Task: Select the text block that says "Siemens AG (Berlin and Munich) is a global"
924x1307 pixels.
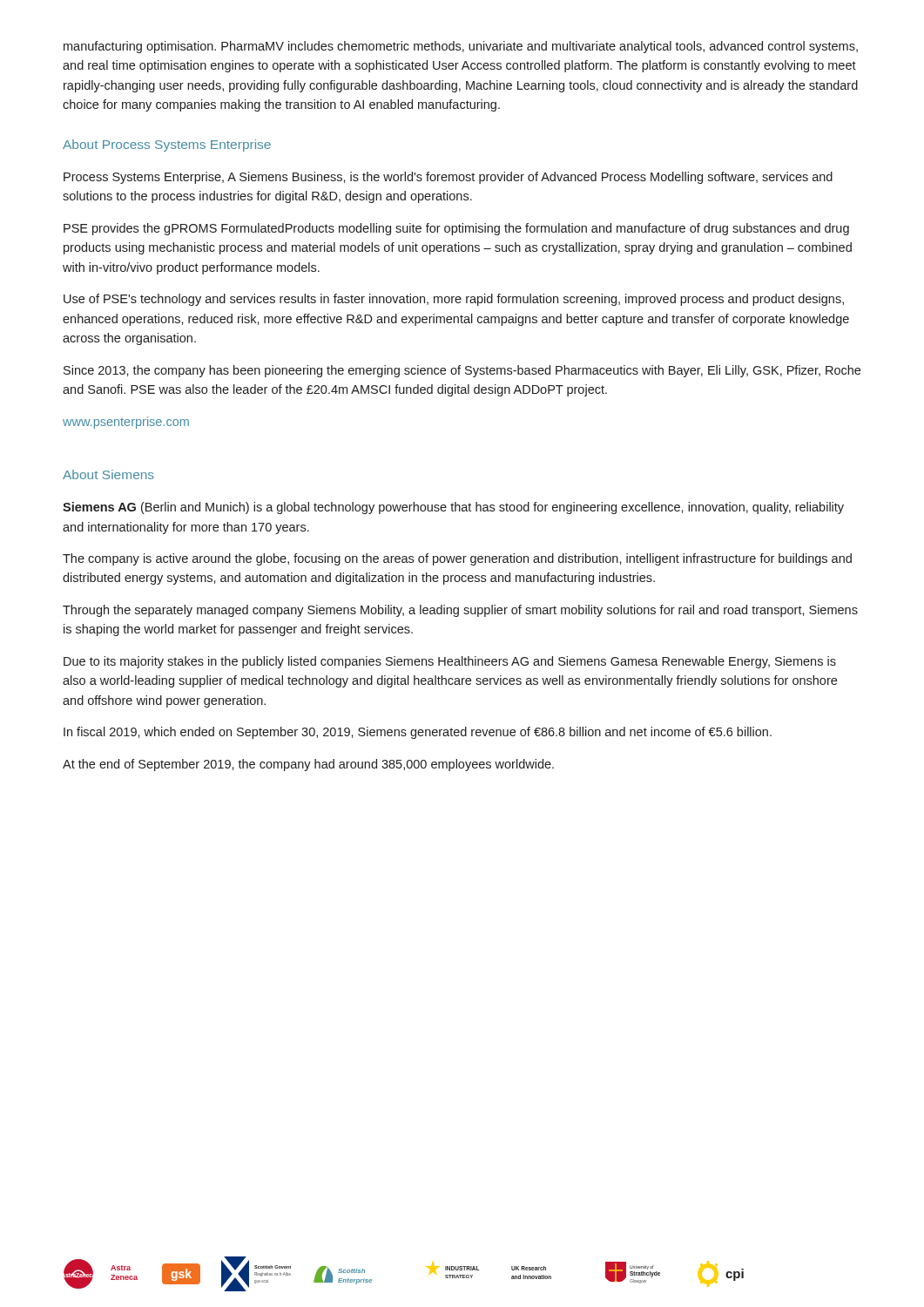Action: (x=453, y=517)
